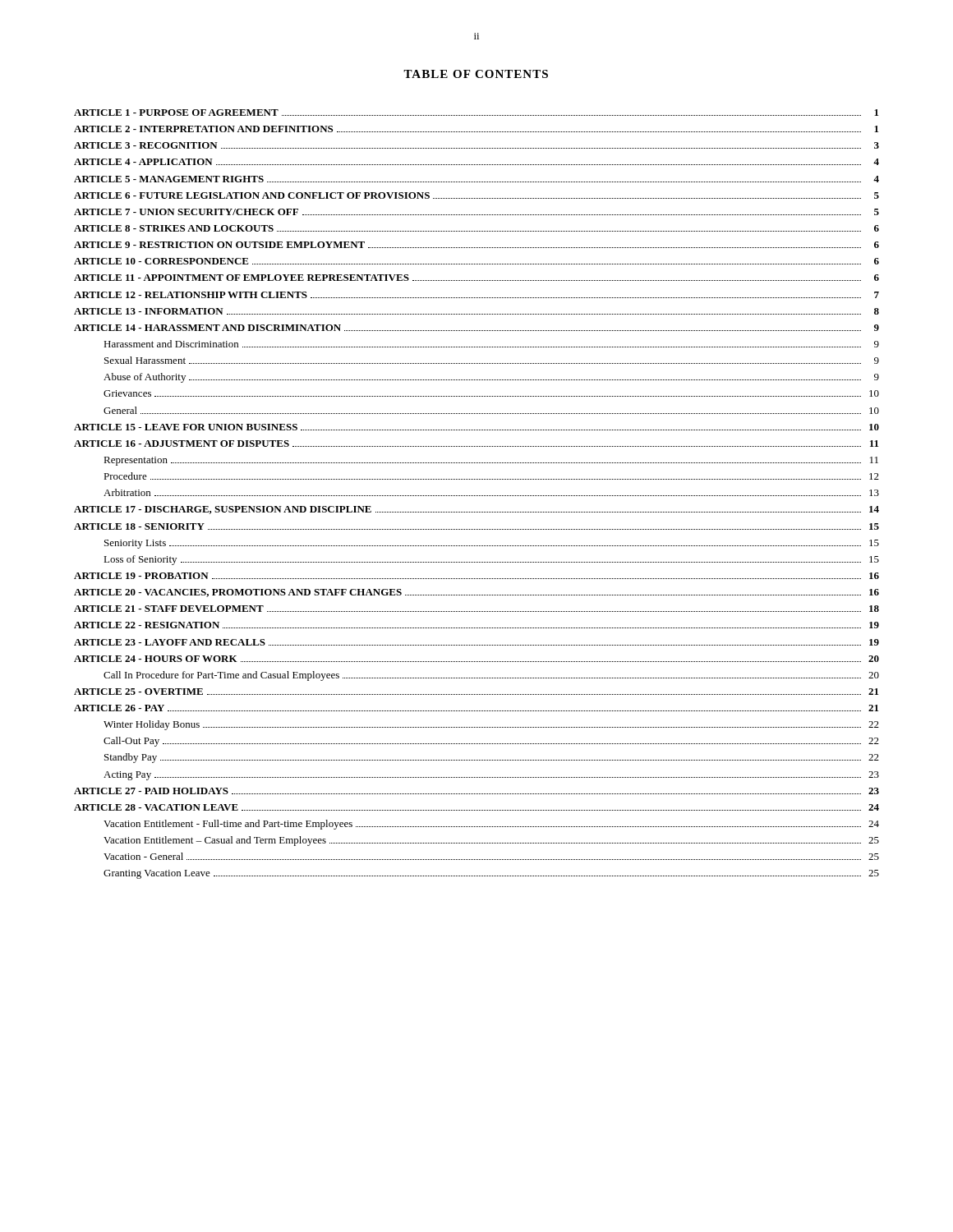Select the list item that says "ARTICLE 3 - RECOGNITION 3"
The height and width of the screenshot is (1232, 953).
pyautogui.click(x=476, y=146)
